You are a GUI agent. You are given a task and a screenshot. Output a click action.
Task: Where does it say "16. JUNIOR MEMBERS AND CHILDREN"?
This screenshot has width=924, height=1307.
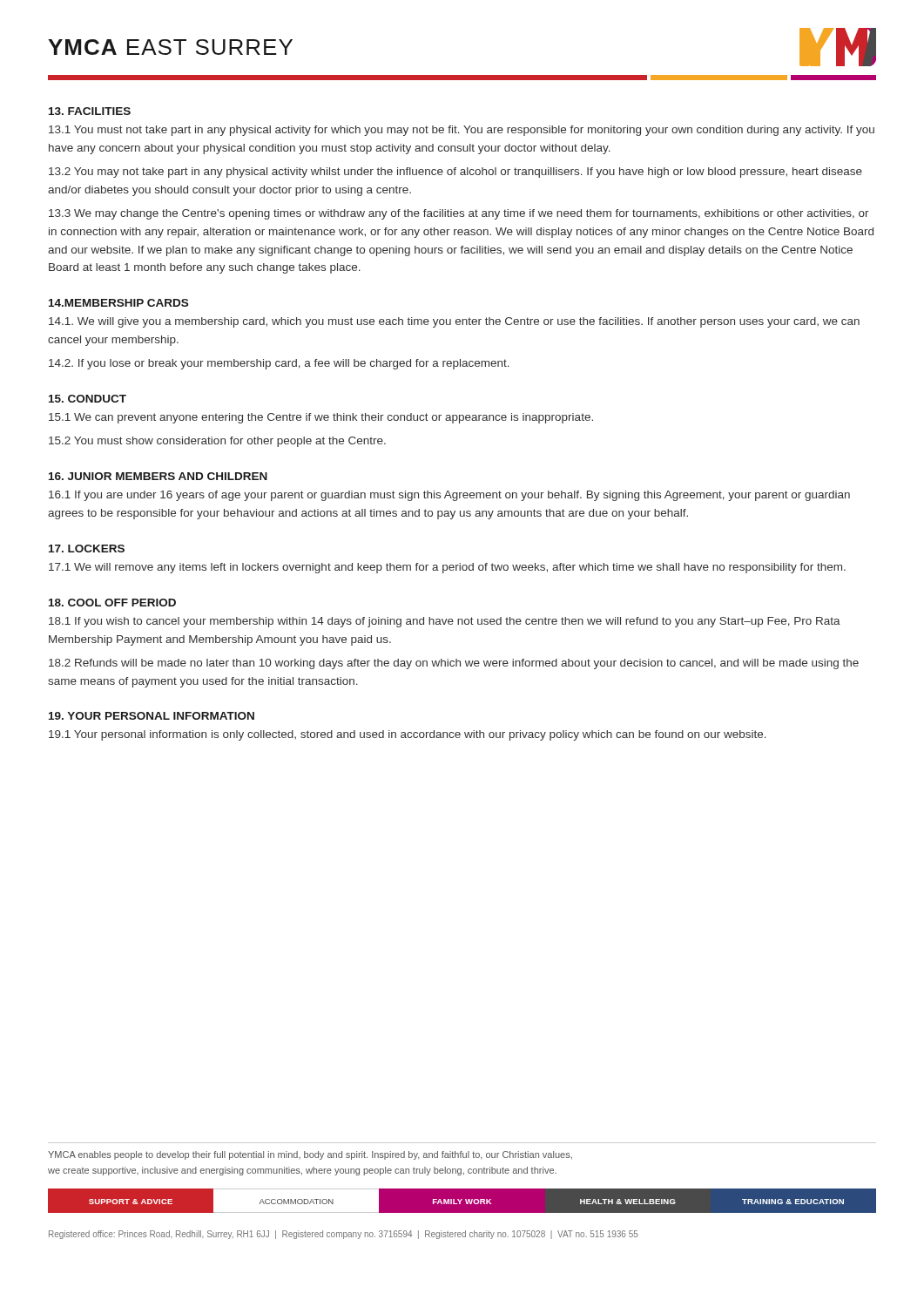point(158,476)
